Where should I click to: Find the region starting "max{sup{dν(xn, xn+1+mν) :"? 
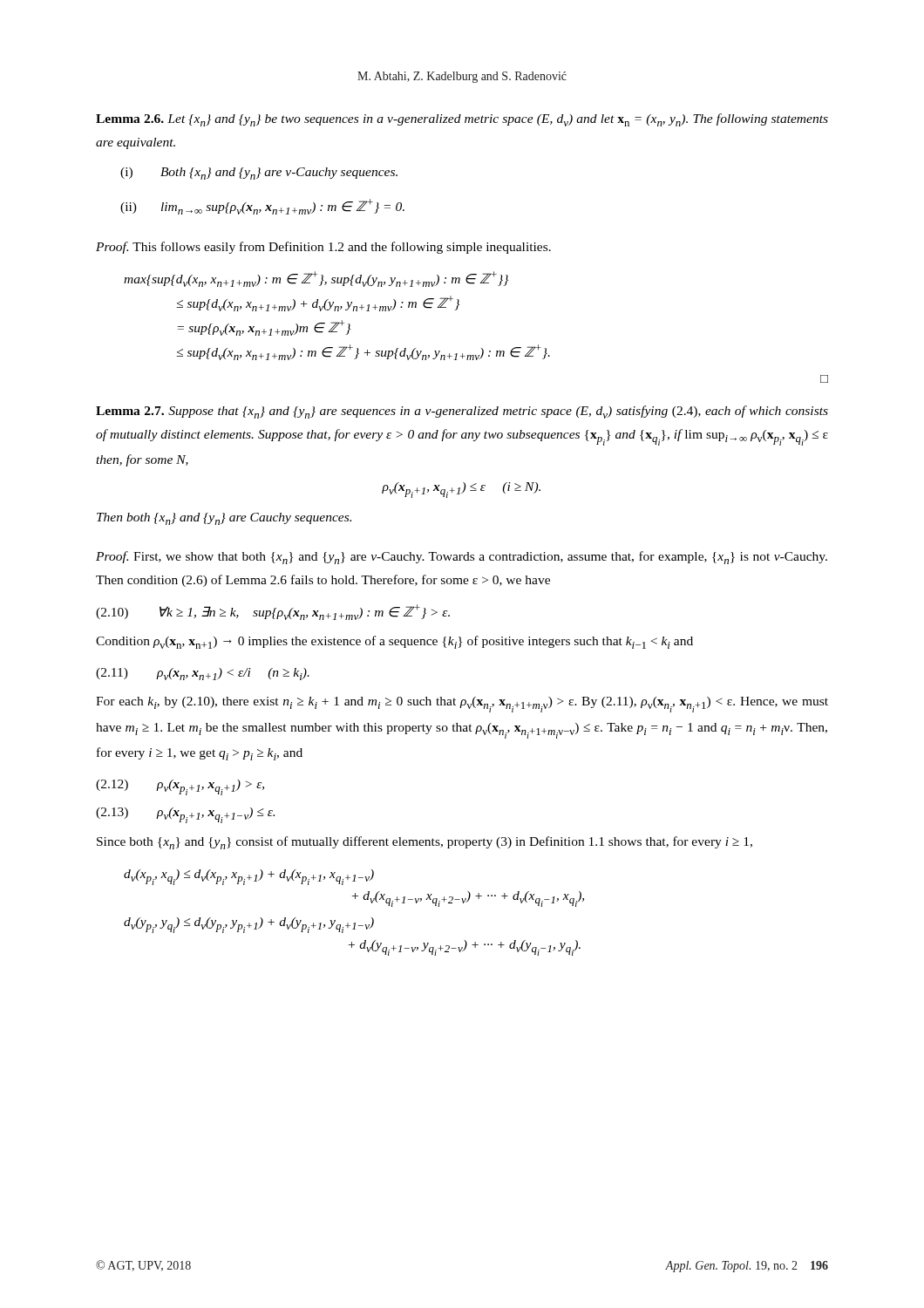[316, 279]
